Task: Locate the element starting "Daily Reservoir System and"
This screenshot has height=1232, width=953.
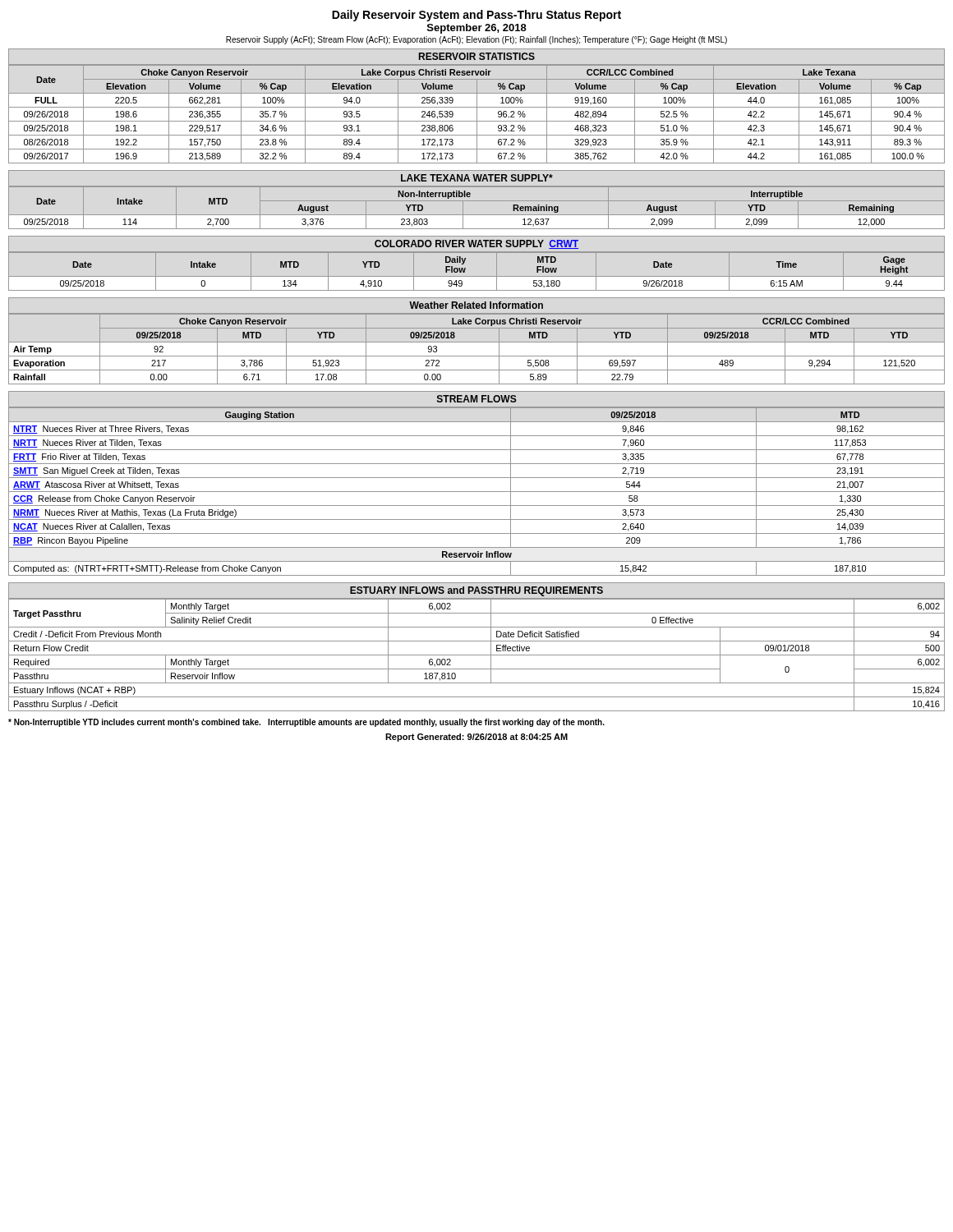Action: click(x=476, y=21)
